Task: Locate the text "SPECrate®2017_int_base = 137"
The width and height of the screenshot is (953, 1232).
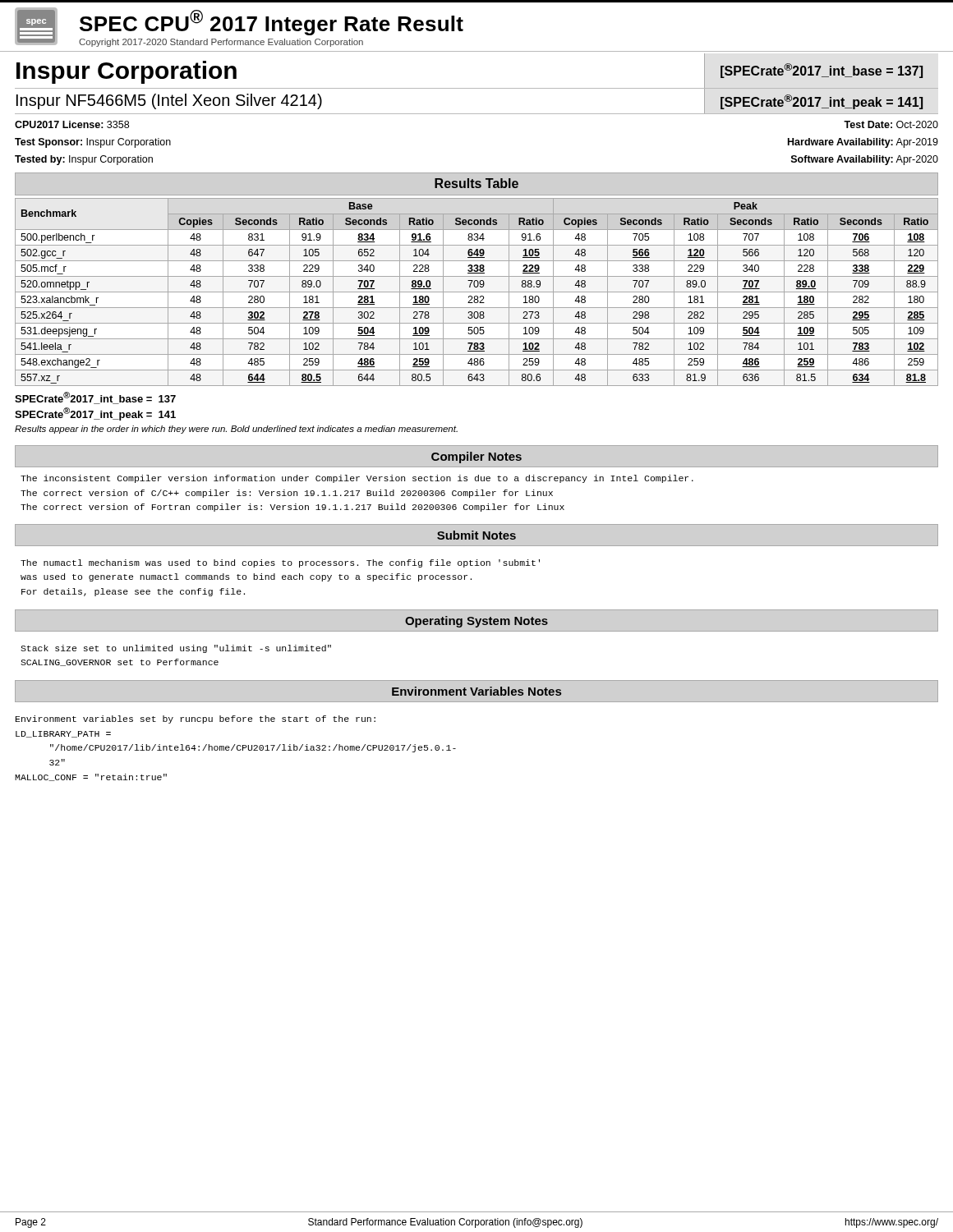Action: click(x=95, y=397)
